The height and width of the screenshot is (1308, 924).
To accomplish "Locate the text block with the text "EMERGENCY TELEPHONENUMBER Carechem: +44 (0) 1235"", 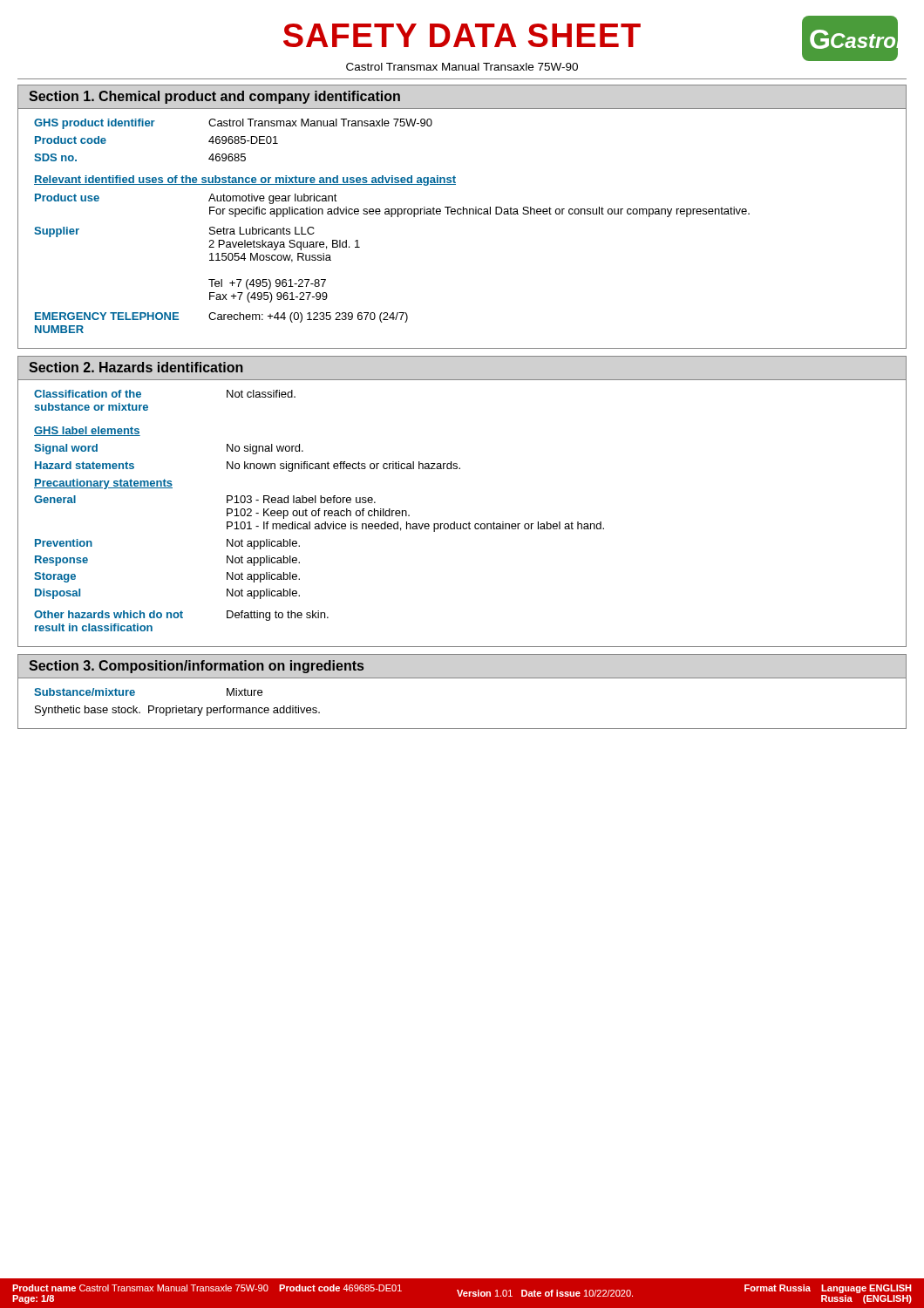I will coord(221,323).
